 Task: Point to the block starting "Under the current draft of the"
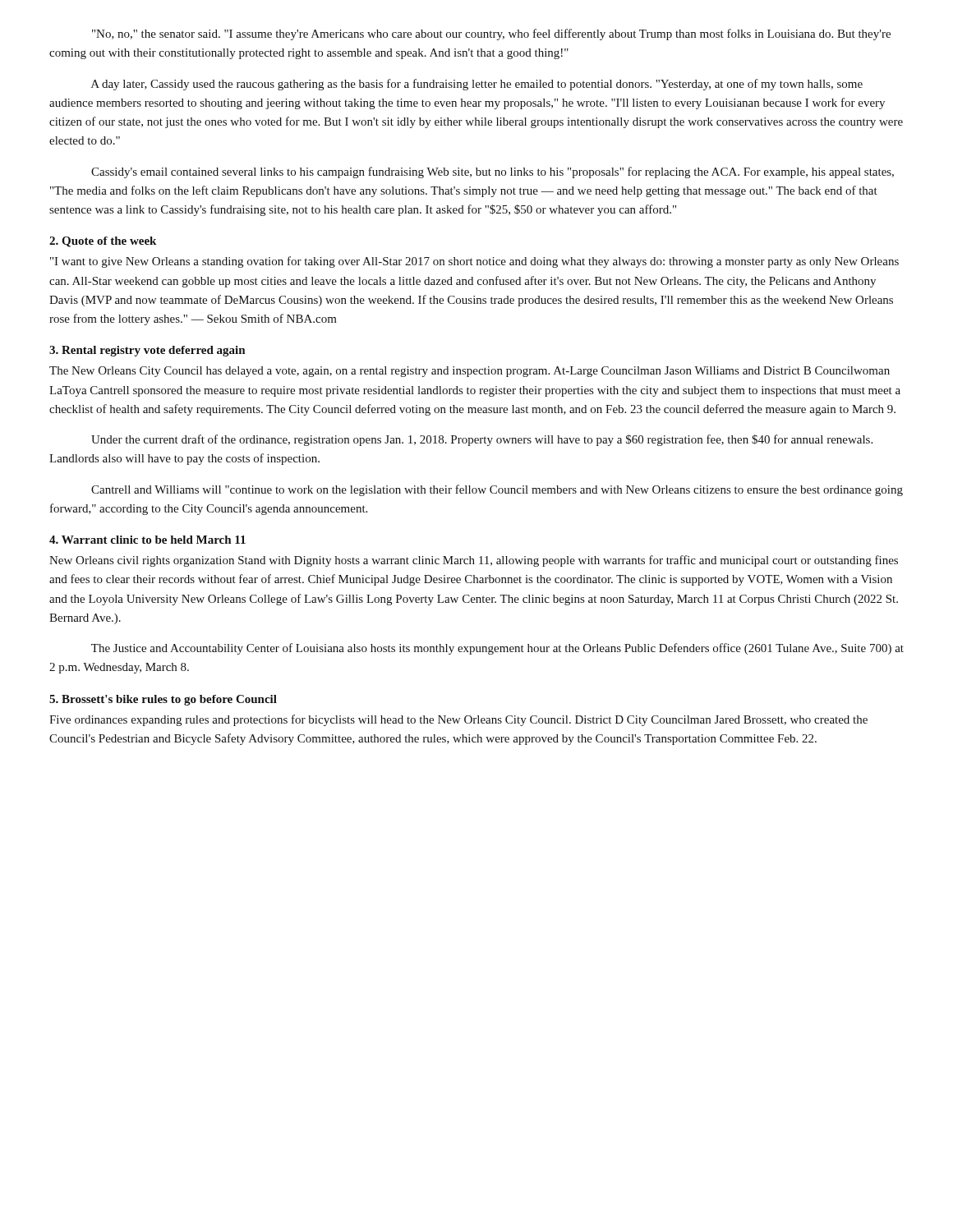point(476,449)
